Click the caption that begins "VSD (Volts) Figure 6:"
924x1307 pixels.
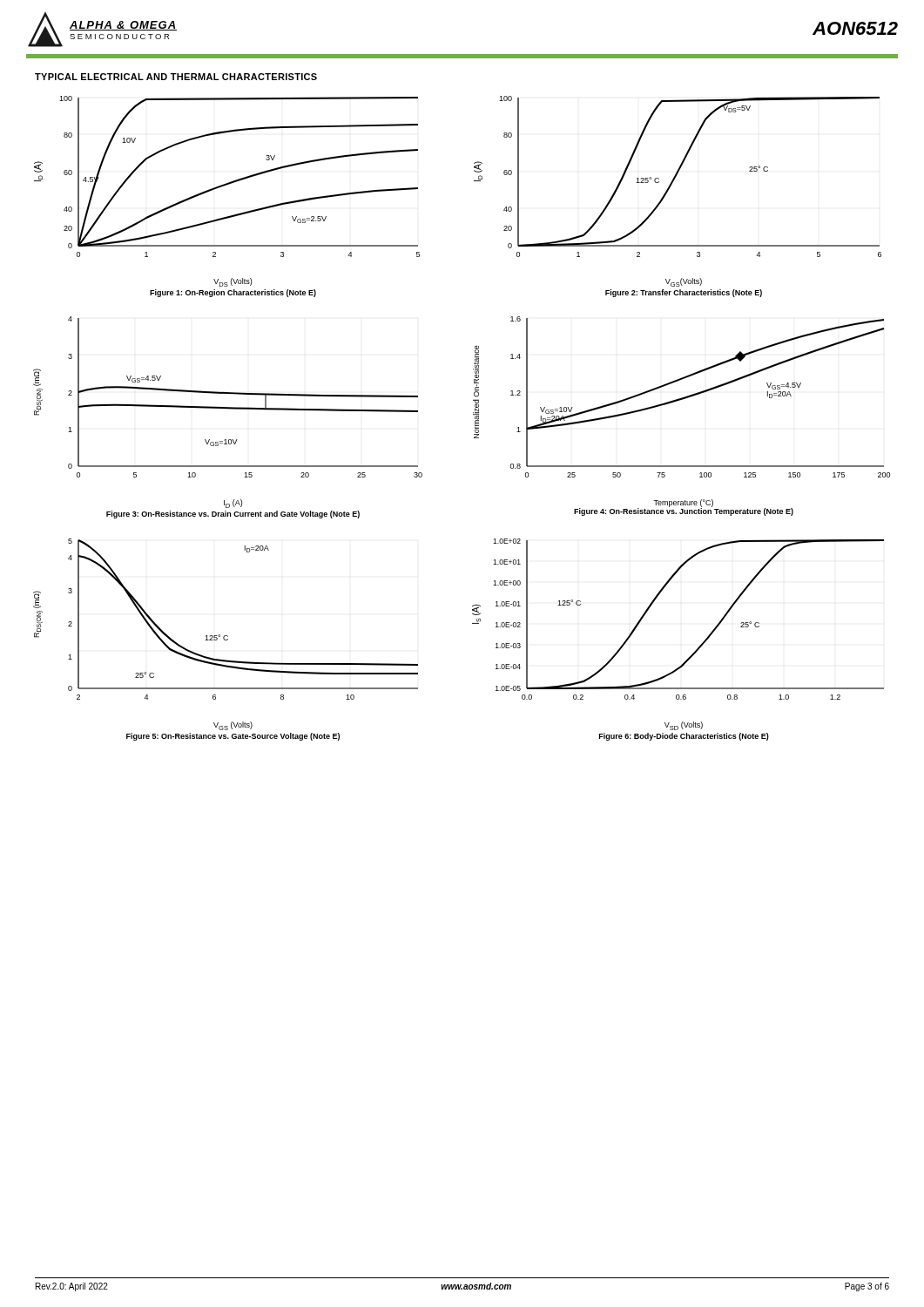(684, 730)
